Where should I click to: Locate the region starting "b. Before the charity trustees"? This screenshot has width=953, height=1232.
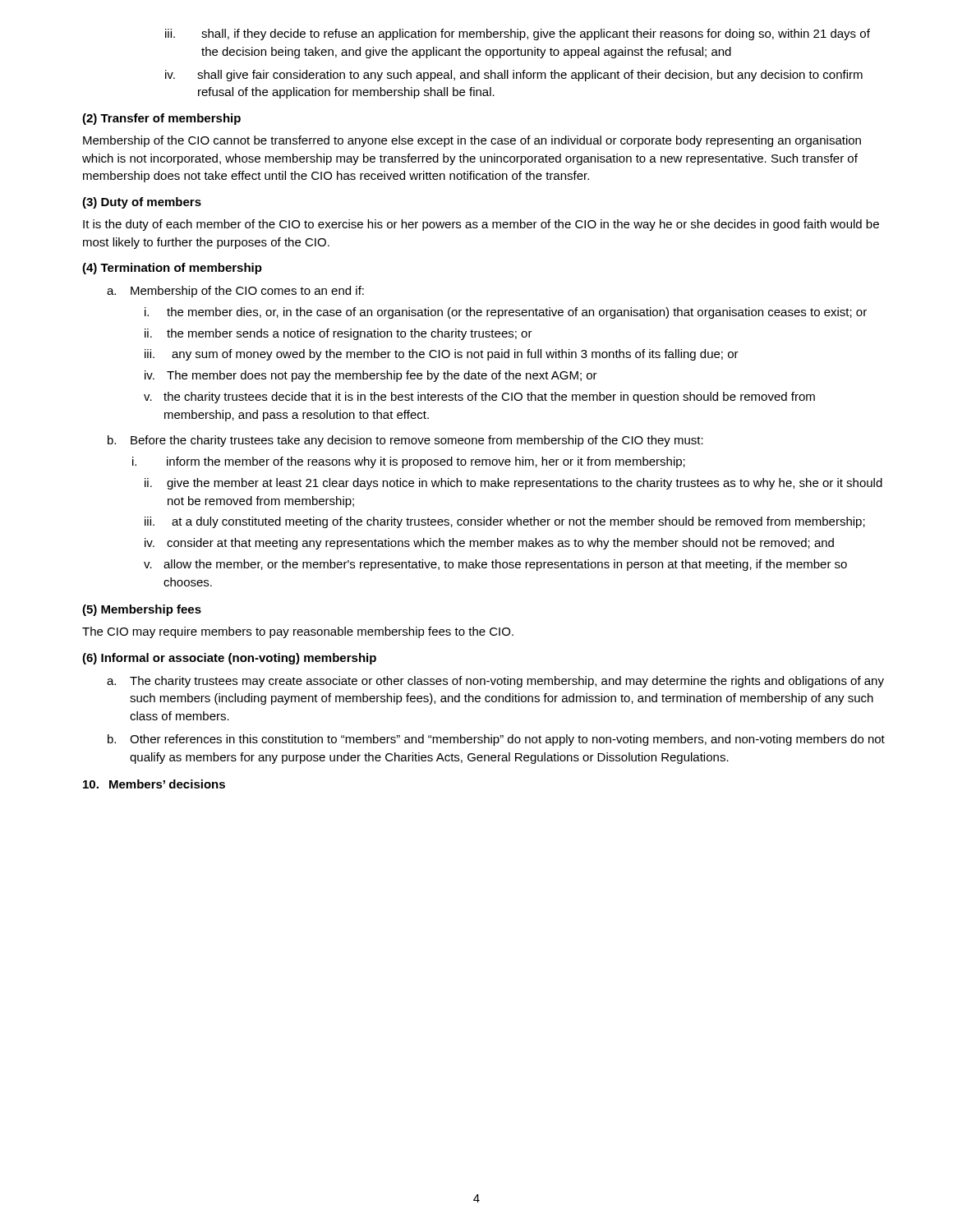405,440
